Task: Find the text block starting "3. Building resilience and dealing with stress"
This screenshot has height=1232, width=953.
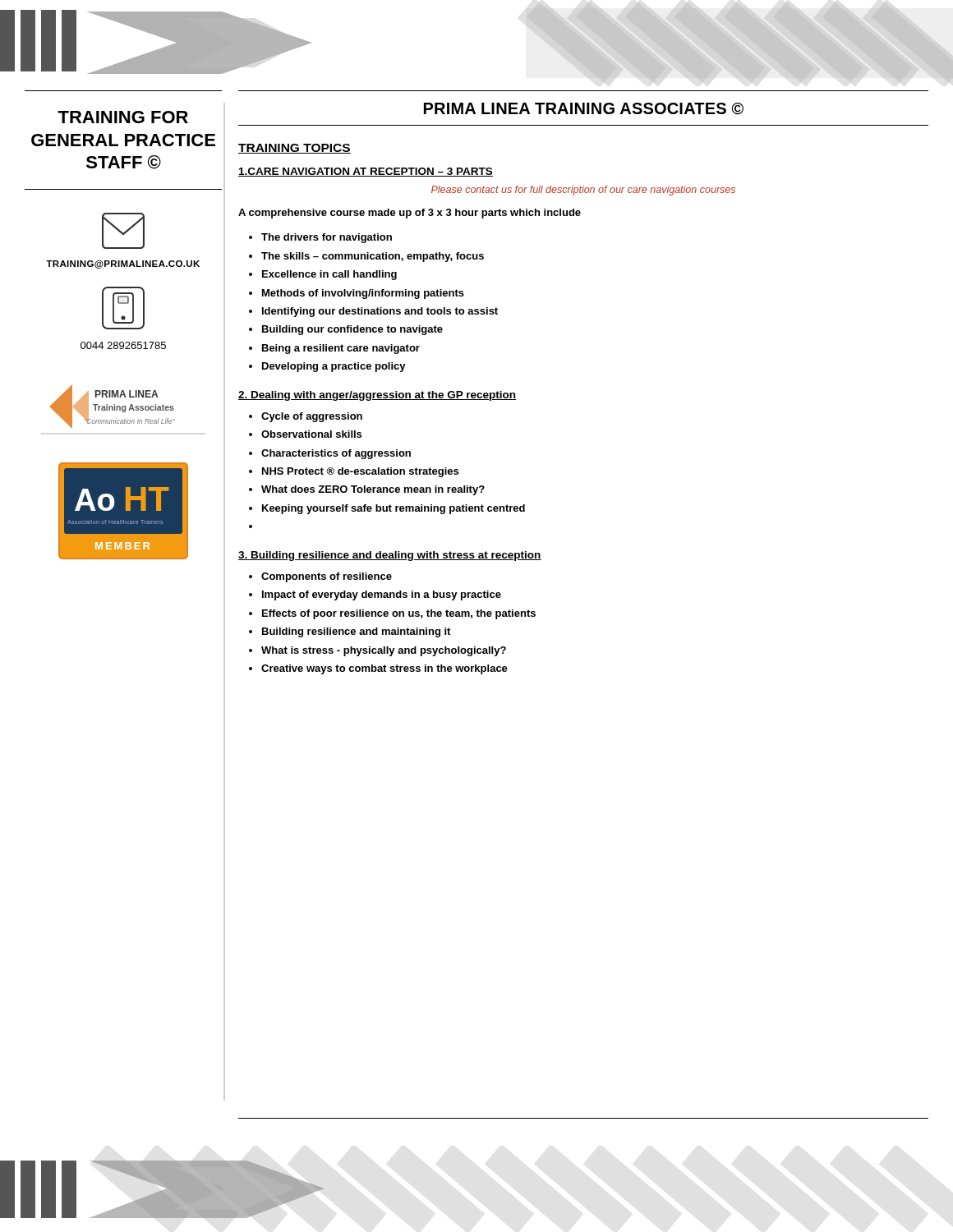Action: click(390, 555)
